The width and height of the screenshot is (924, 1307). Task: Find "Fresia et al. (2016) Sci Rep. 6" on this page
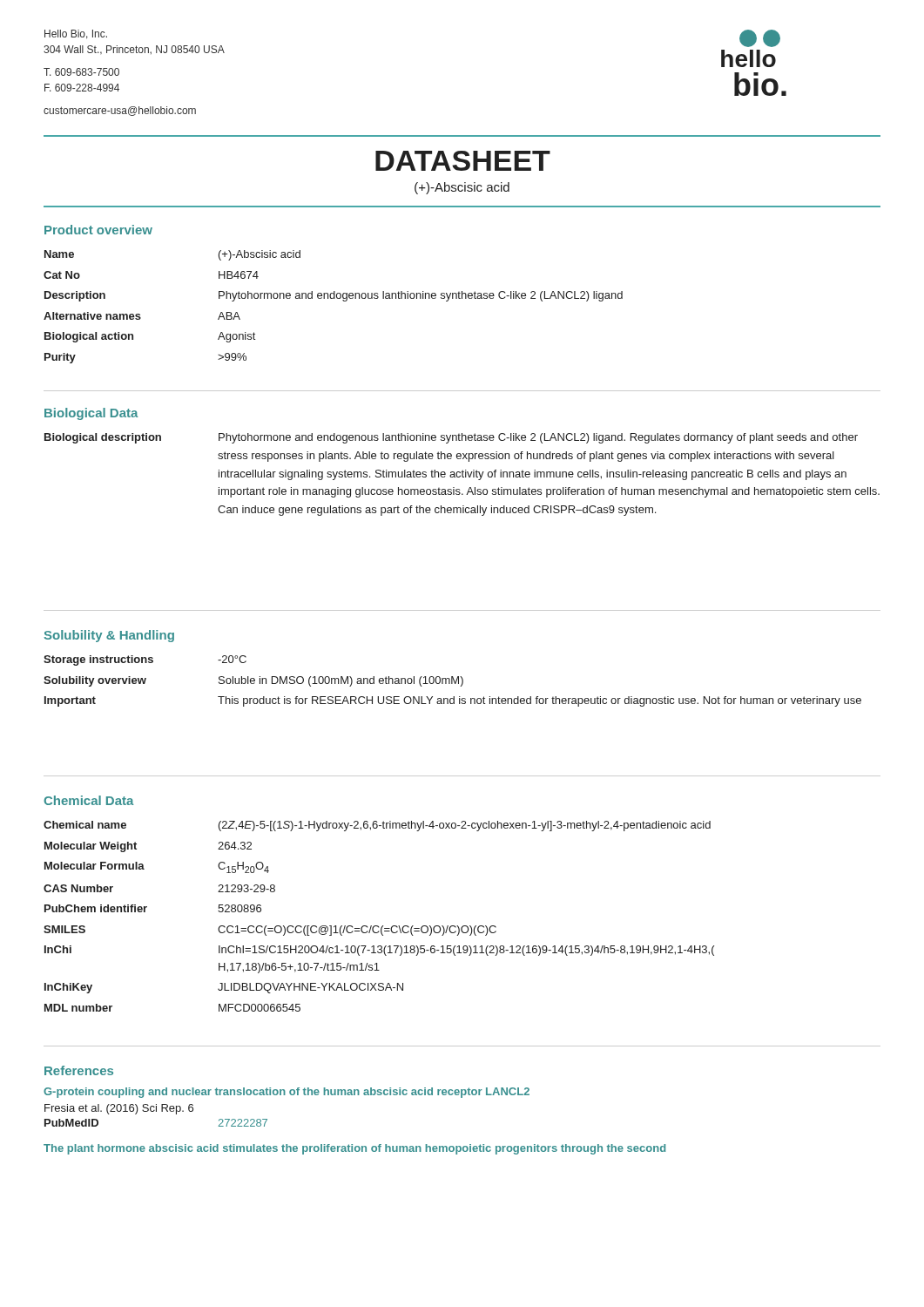coord(119,1108)
